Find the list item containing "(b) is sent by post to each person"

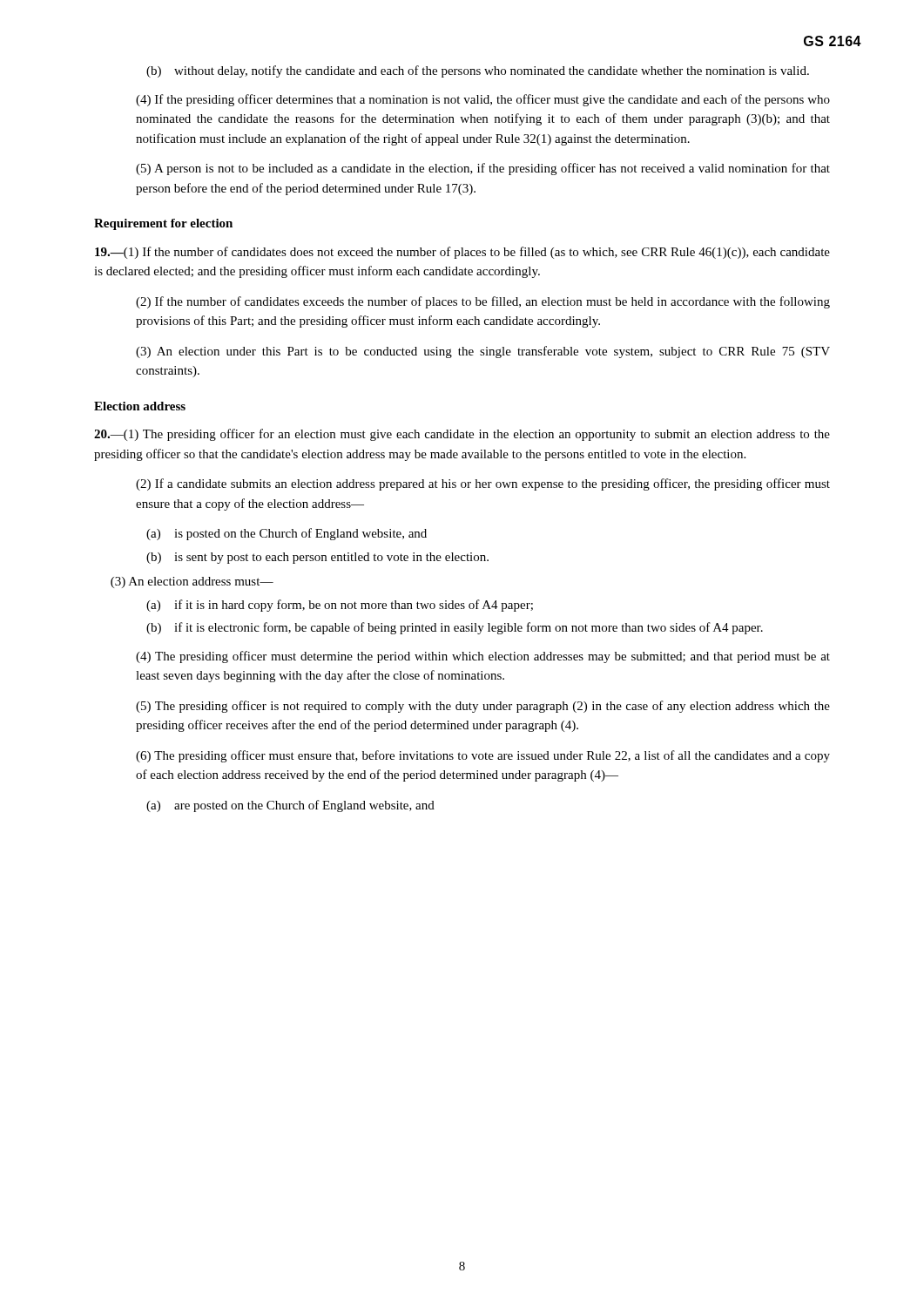pos(488,557)
